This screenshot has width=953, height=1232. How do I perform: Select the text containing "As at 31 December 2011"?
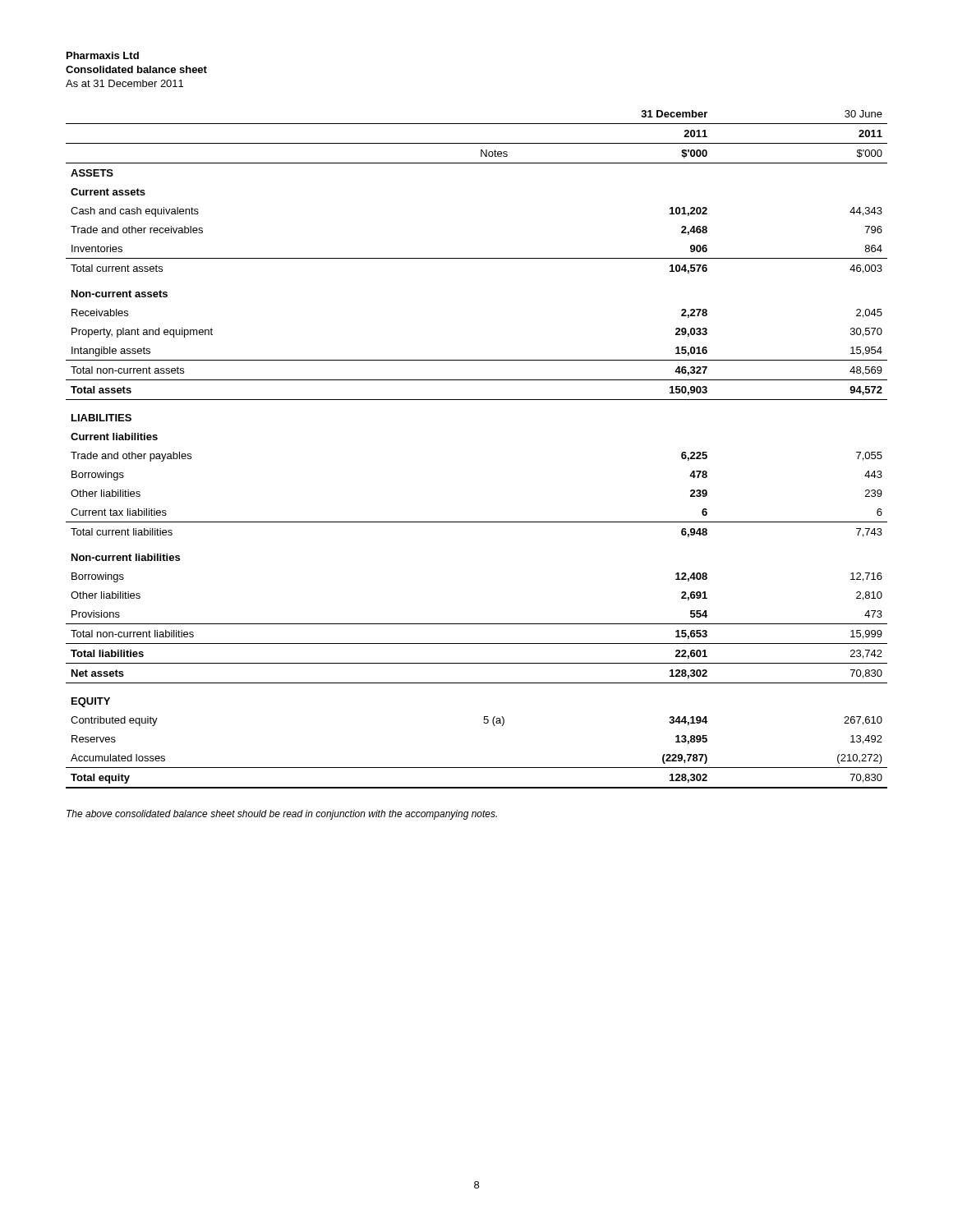tap(125, 83)
